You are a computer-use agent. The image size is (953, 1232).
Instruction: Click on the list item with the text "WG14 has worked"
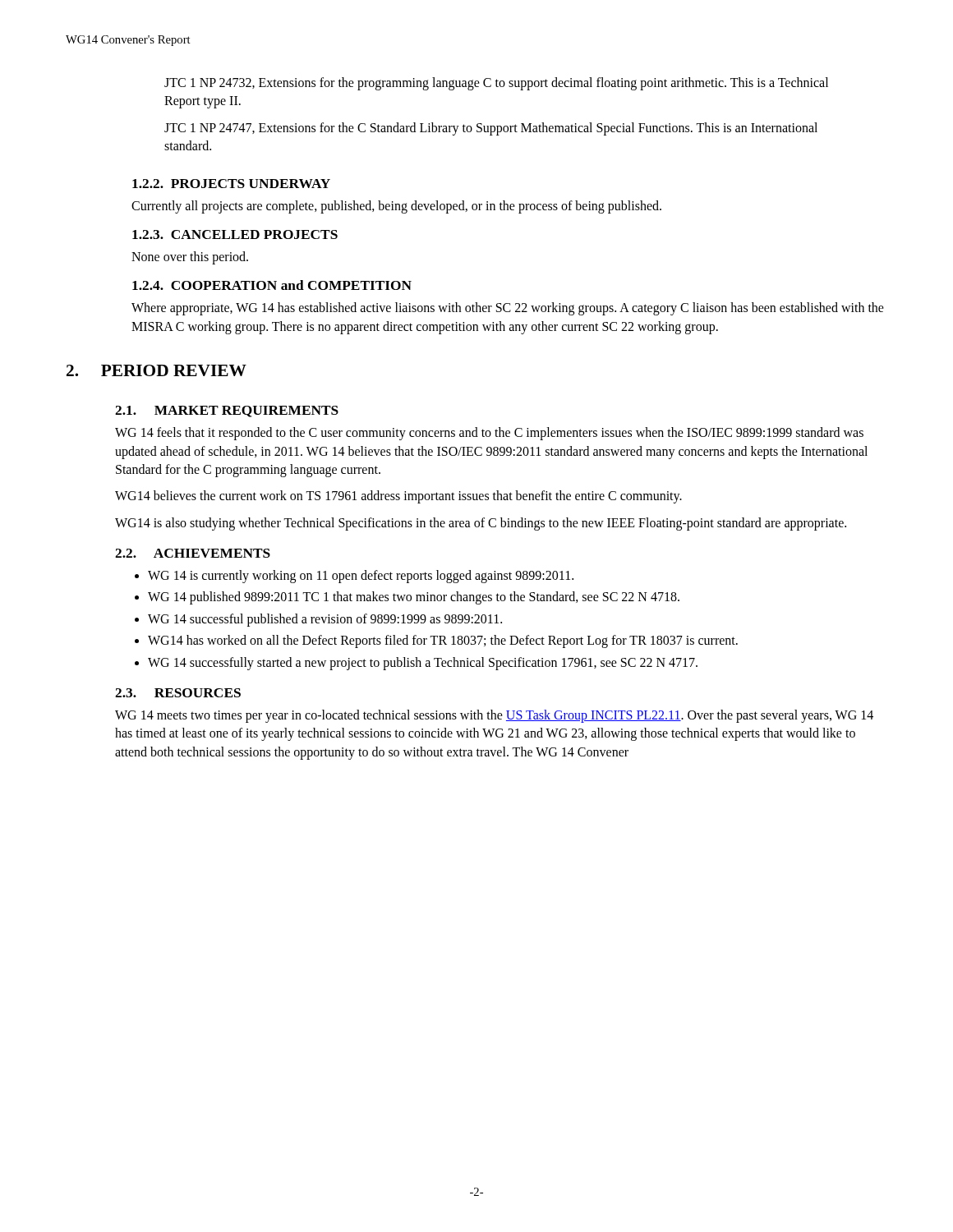coord(443,640)
